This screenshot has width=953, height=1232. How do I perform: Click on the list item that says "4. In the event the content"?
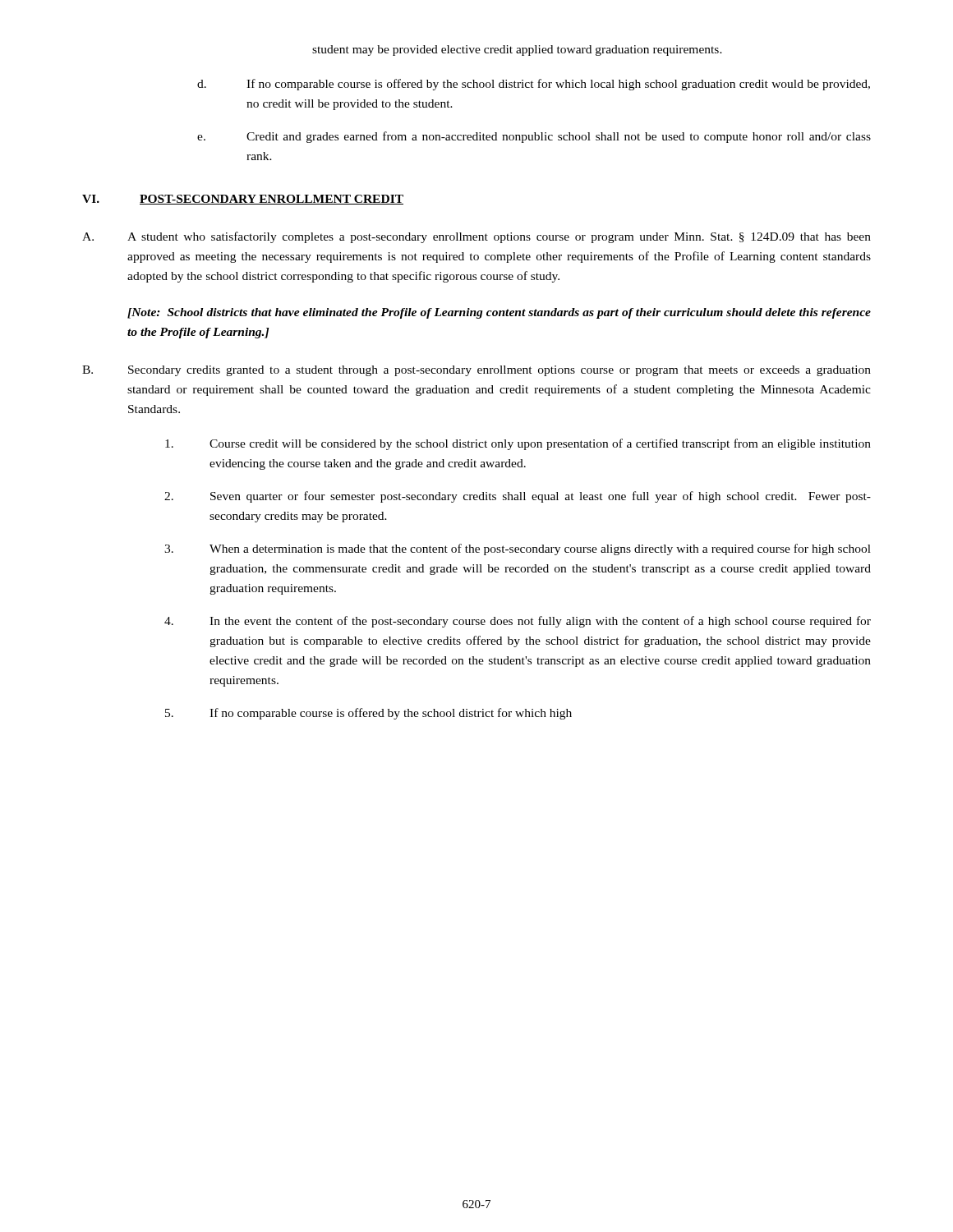(518, 651)
